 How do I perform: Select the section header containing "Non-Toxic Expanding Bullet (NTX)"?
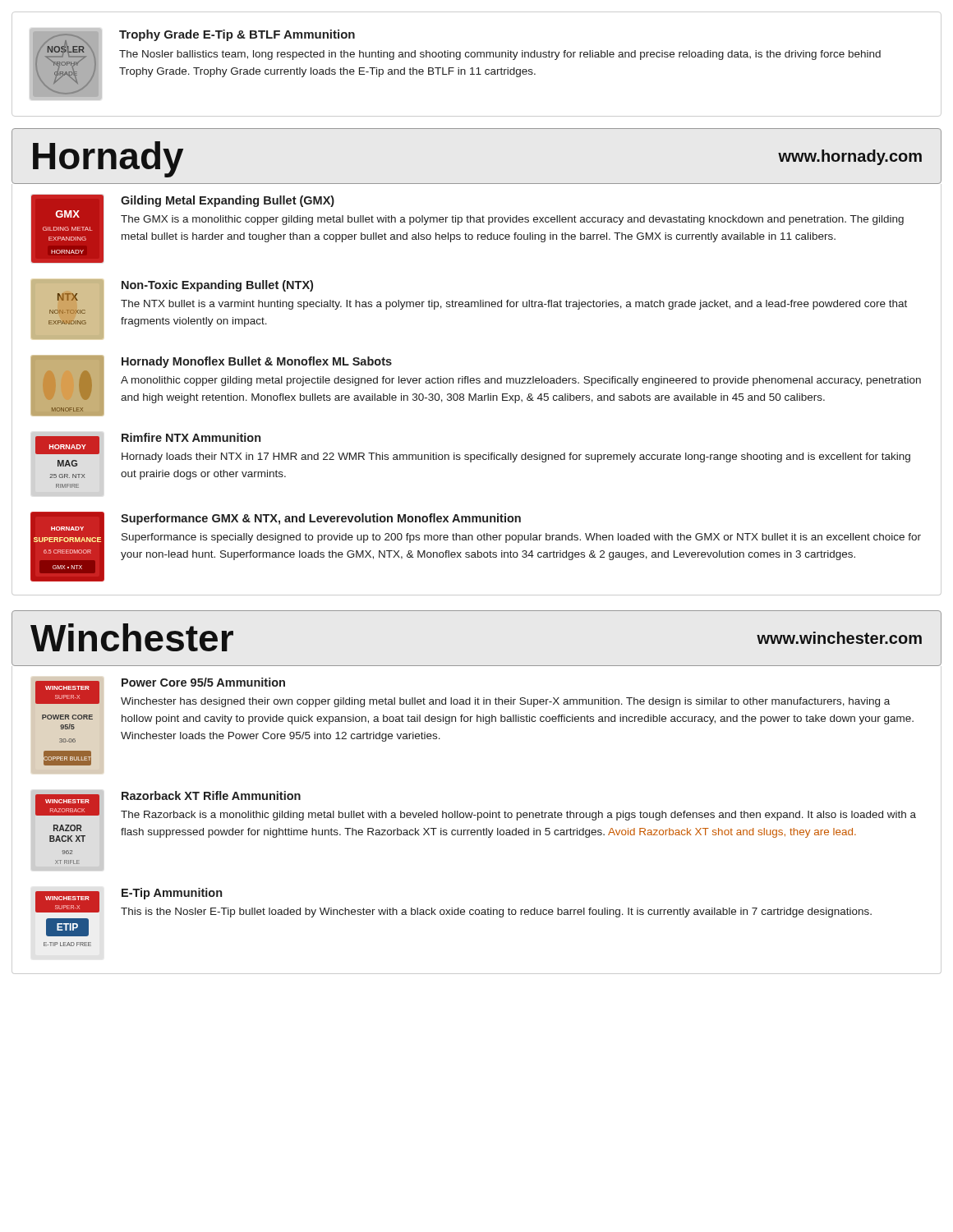point(217,286)
